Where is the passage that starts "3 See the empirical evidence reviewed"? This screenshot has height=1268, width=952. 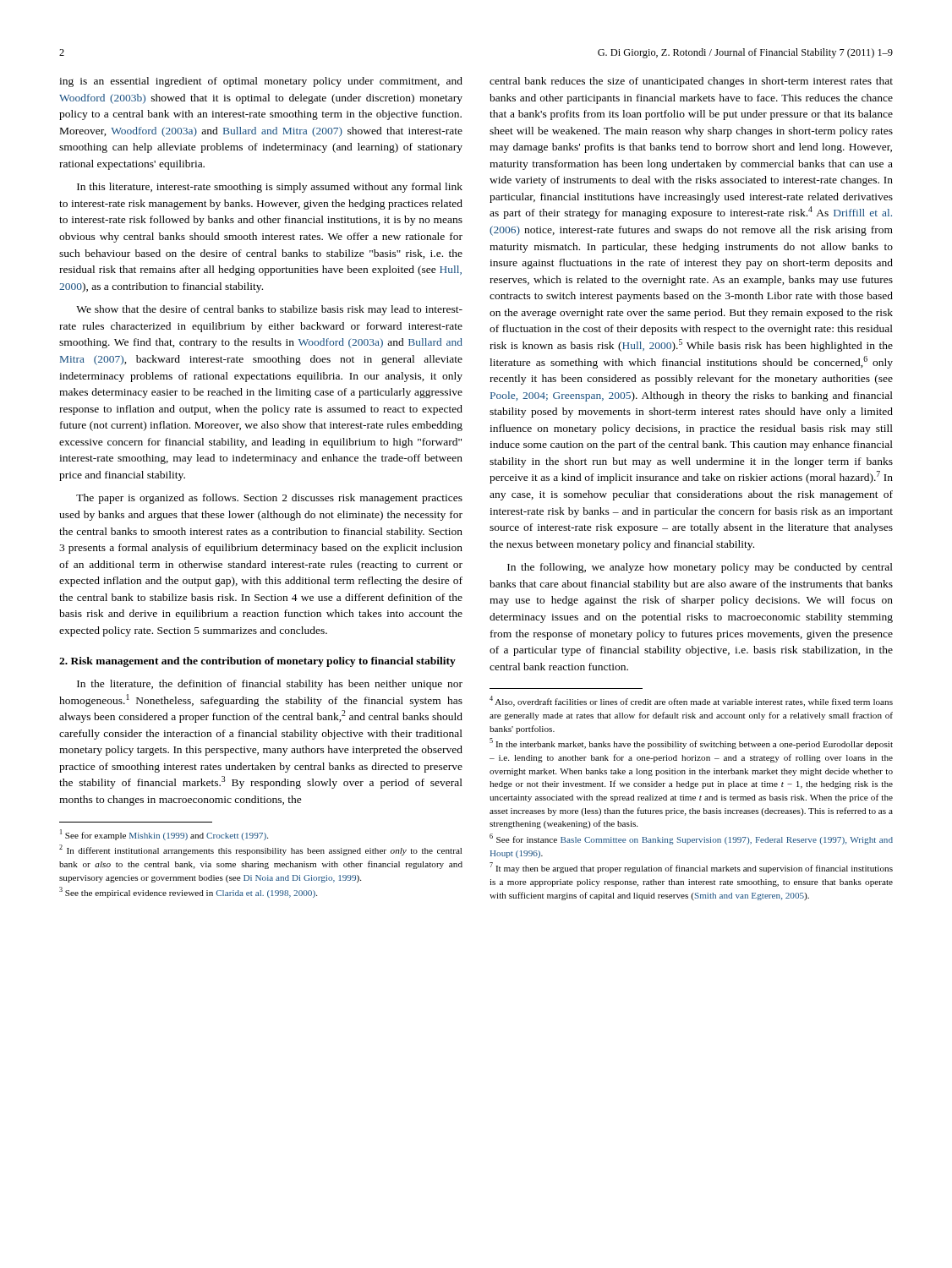pyautogui.click(x=261, y=894)
